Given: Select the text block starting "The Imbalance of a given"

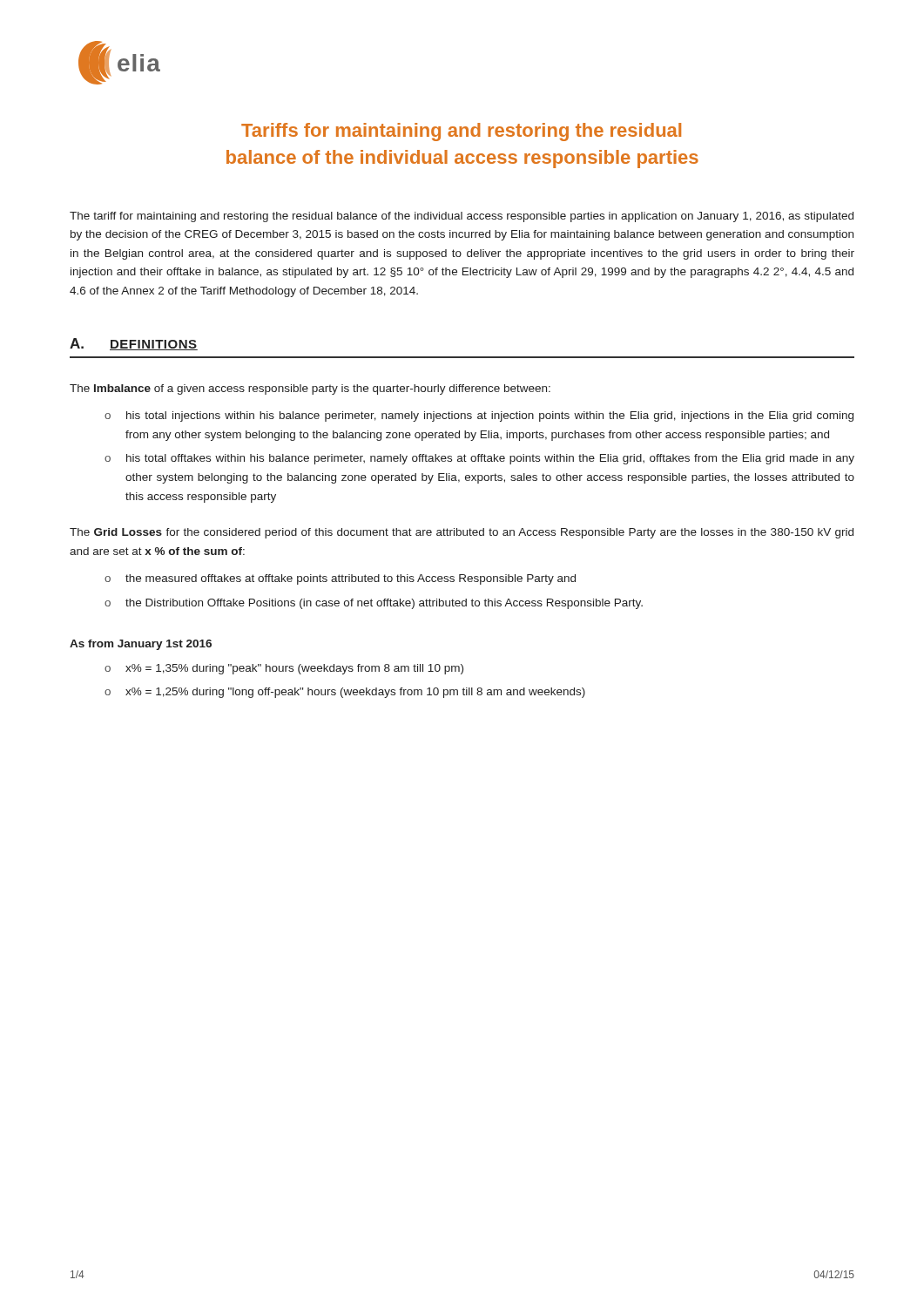Looking at the screenshot, I should coord(310,388).
